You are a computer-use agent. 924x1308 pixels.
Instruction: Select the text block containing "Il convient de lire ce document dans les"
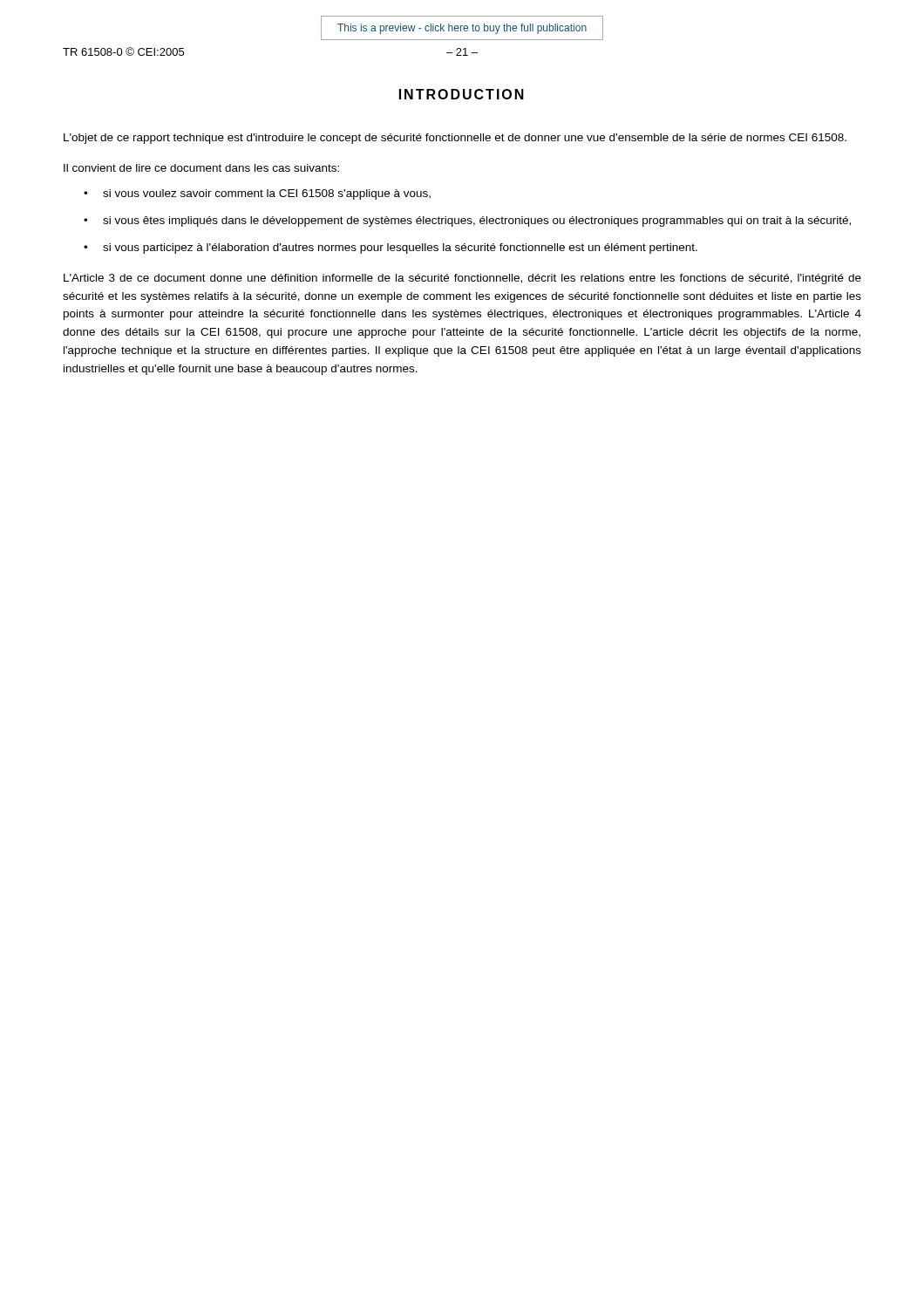coord(201,168)
